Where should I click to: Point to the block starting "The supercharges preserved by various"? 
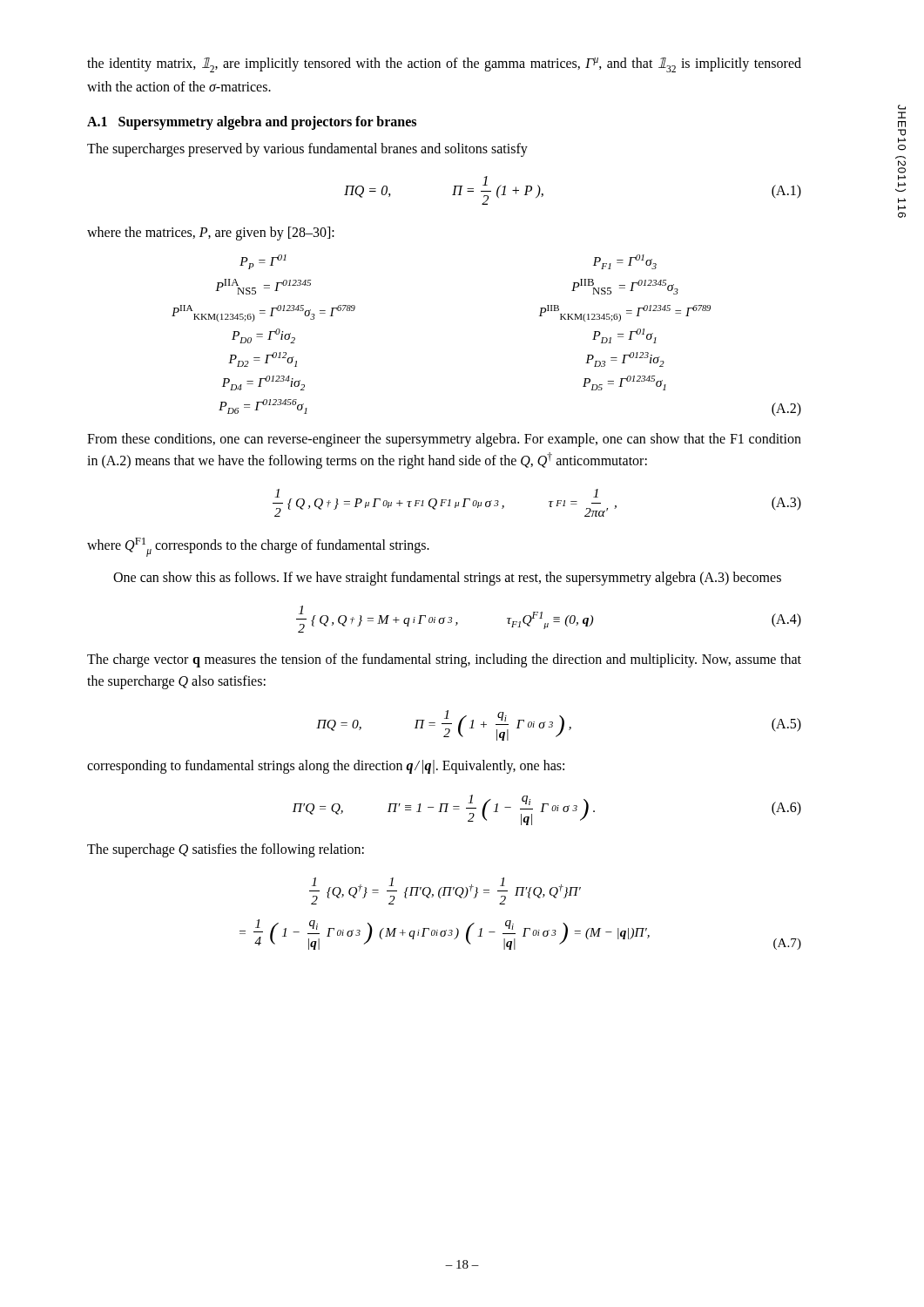(444, 149)
